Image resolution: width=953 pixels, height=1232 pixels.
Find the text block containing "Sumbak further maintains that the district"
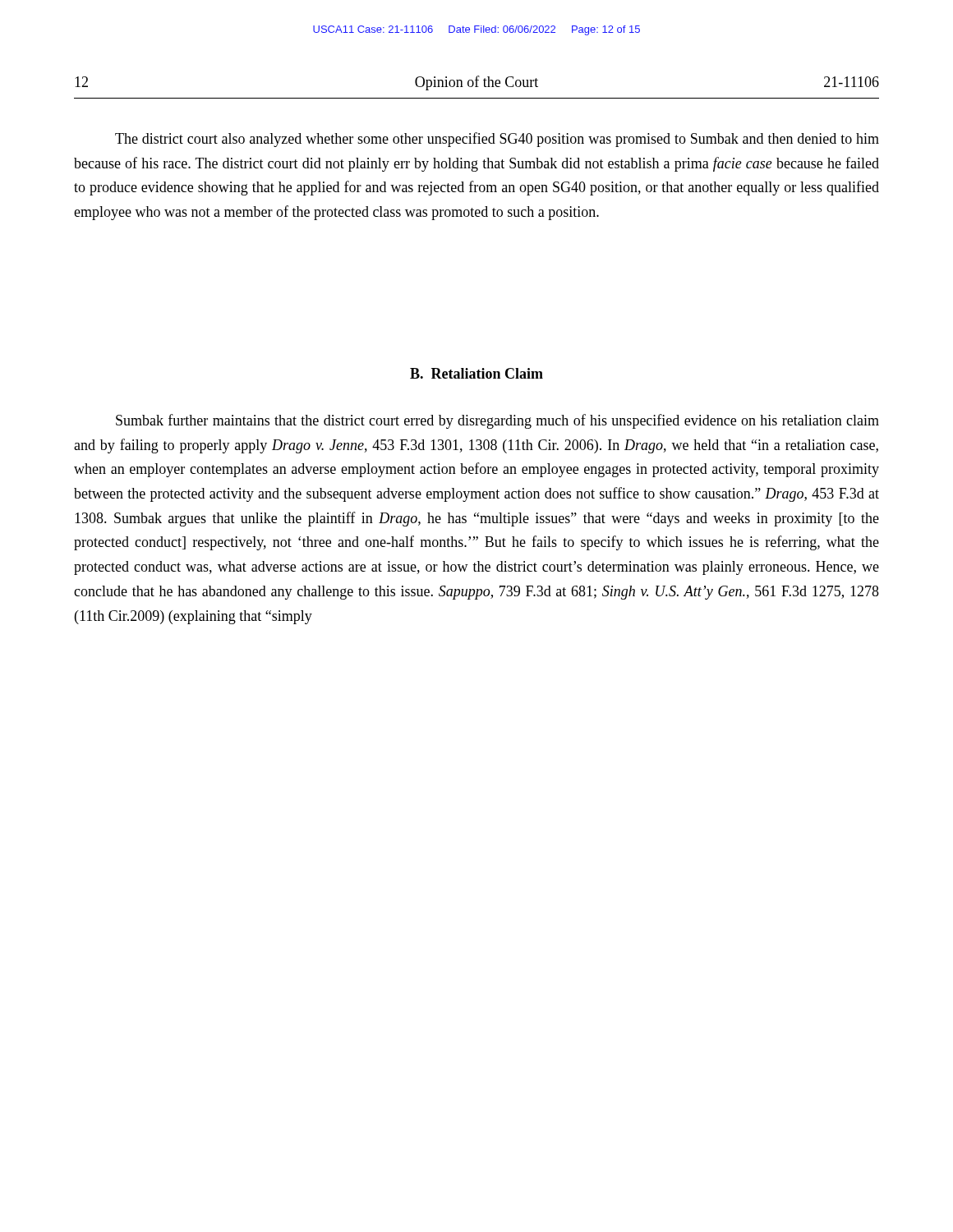coord(476,519)
